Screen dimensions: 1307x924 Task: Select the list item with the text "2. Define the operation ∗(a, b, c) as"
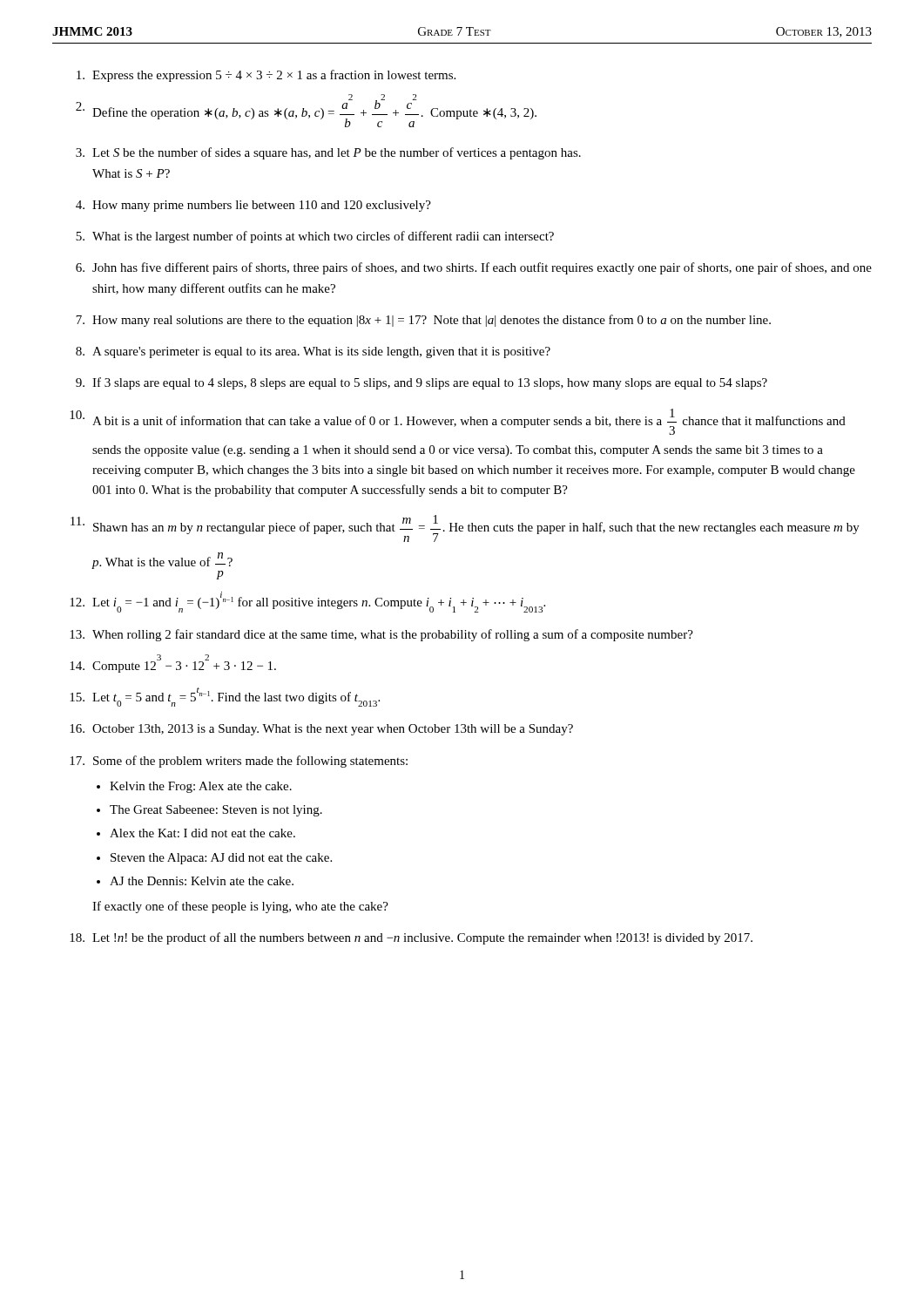[462, 114]
